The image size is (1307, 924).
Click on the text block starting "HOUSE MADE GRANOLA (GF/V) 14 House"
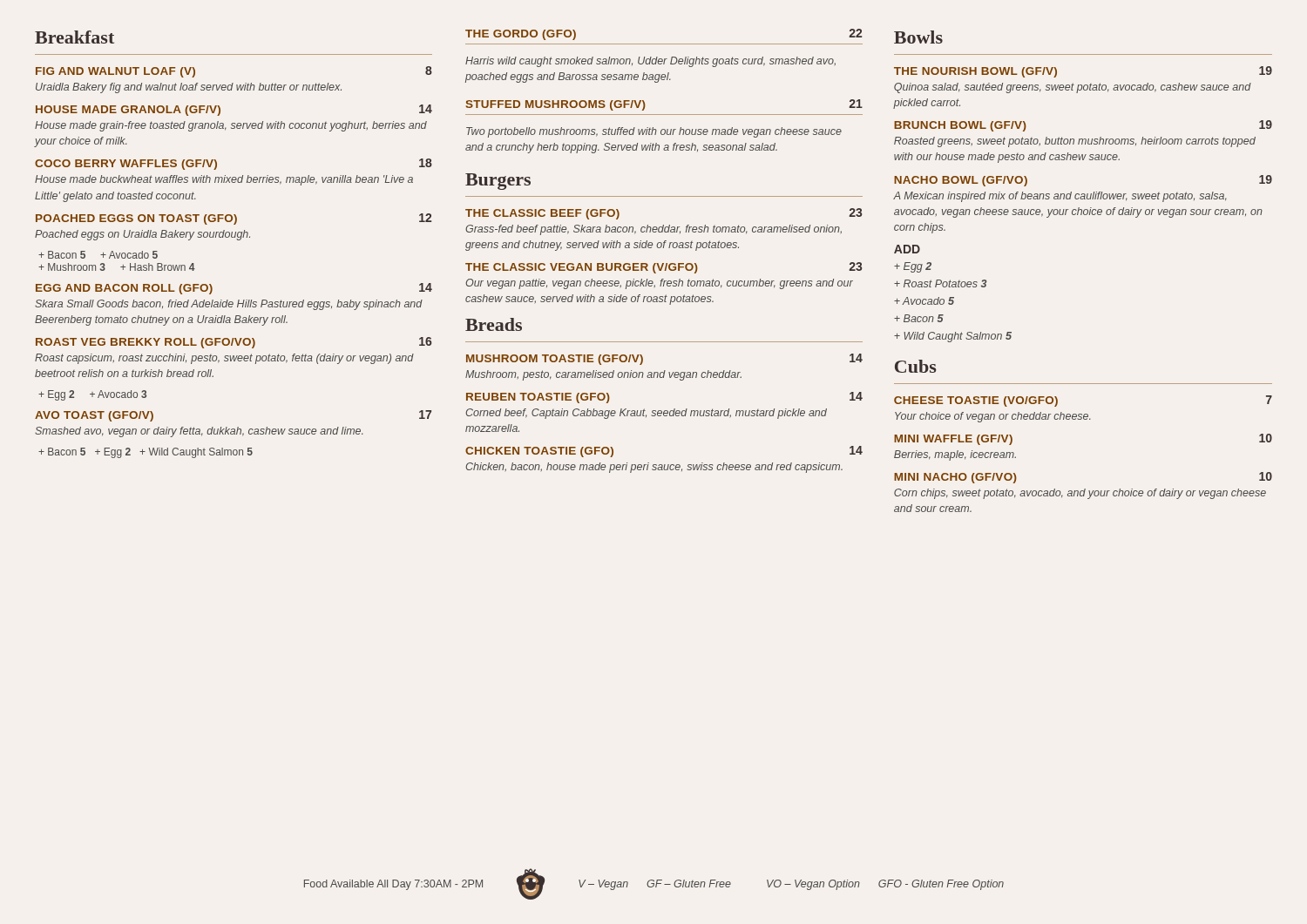233,126
